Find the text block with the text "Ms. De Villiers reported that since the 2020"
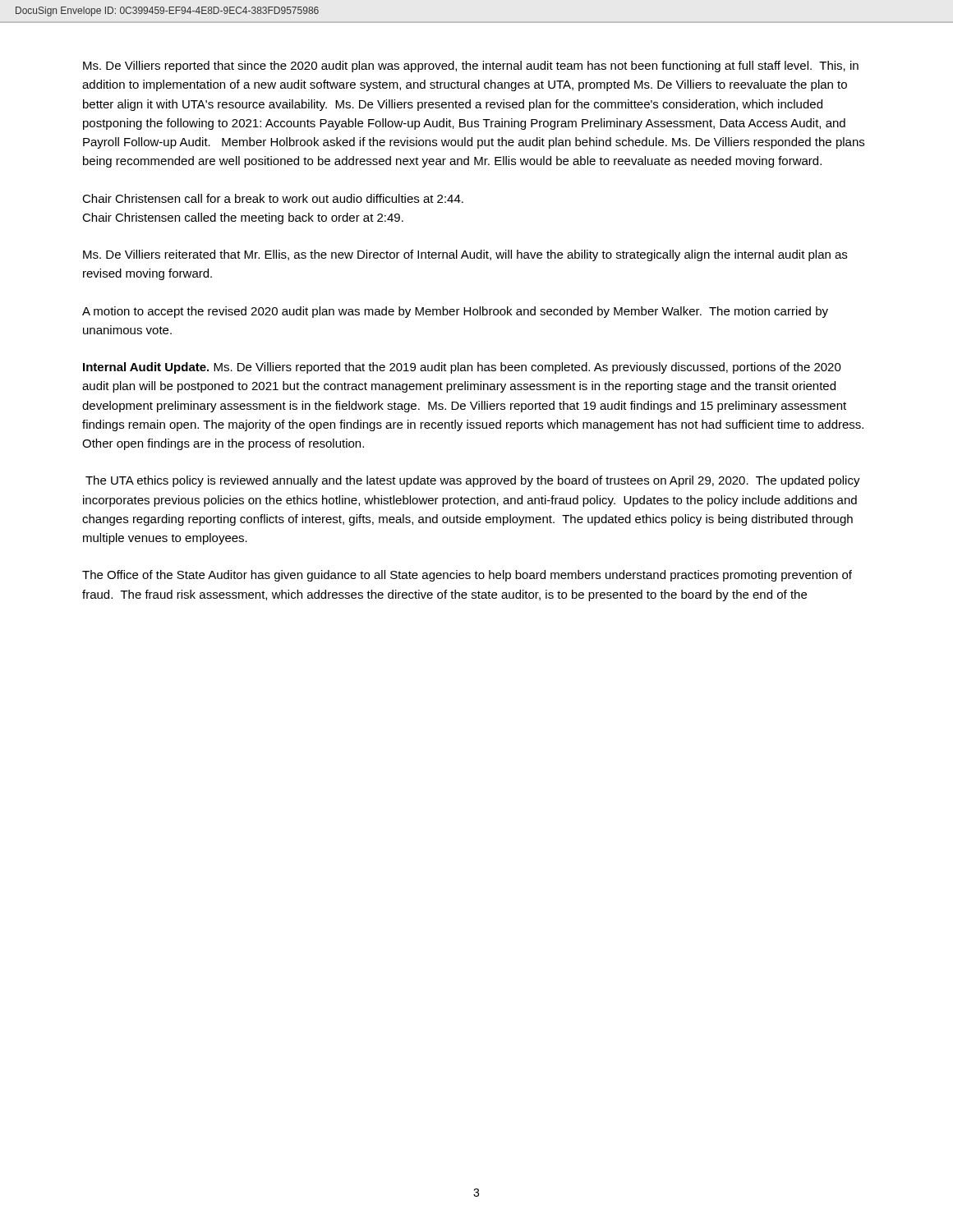The image size is (953, 1232). click(473, 113)
